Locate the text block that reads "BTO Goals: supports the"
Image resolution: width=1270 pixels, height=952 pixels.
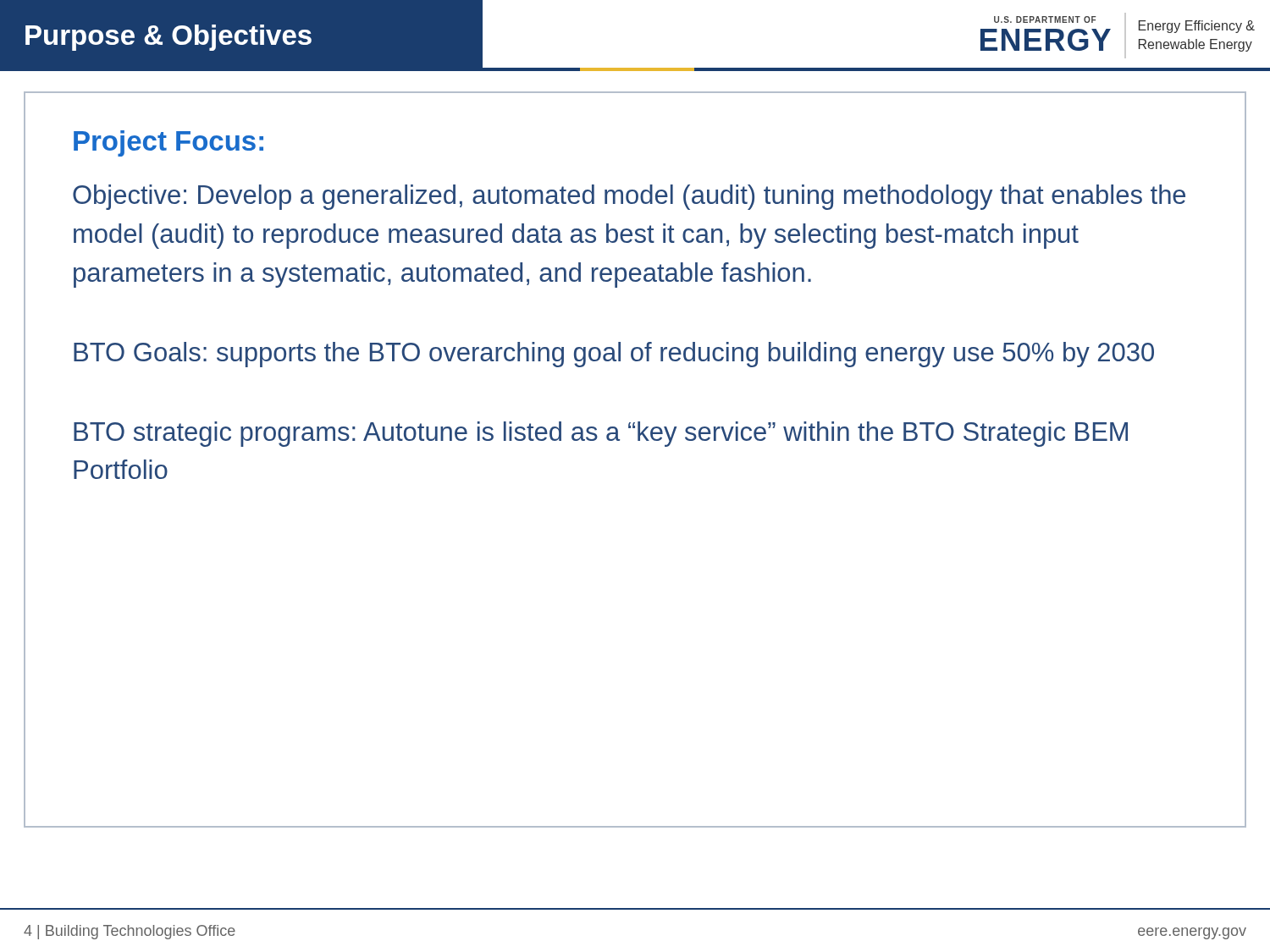point(614,352)
